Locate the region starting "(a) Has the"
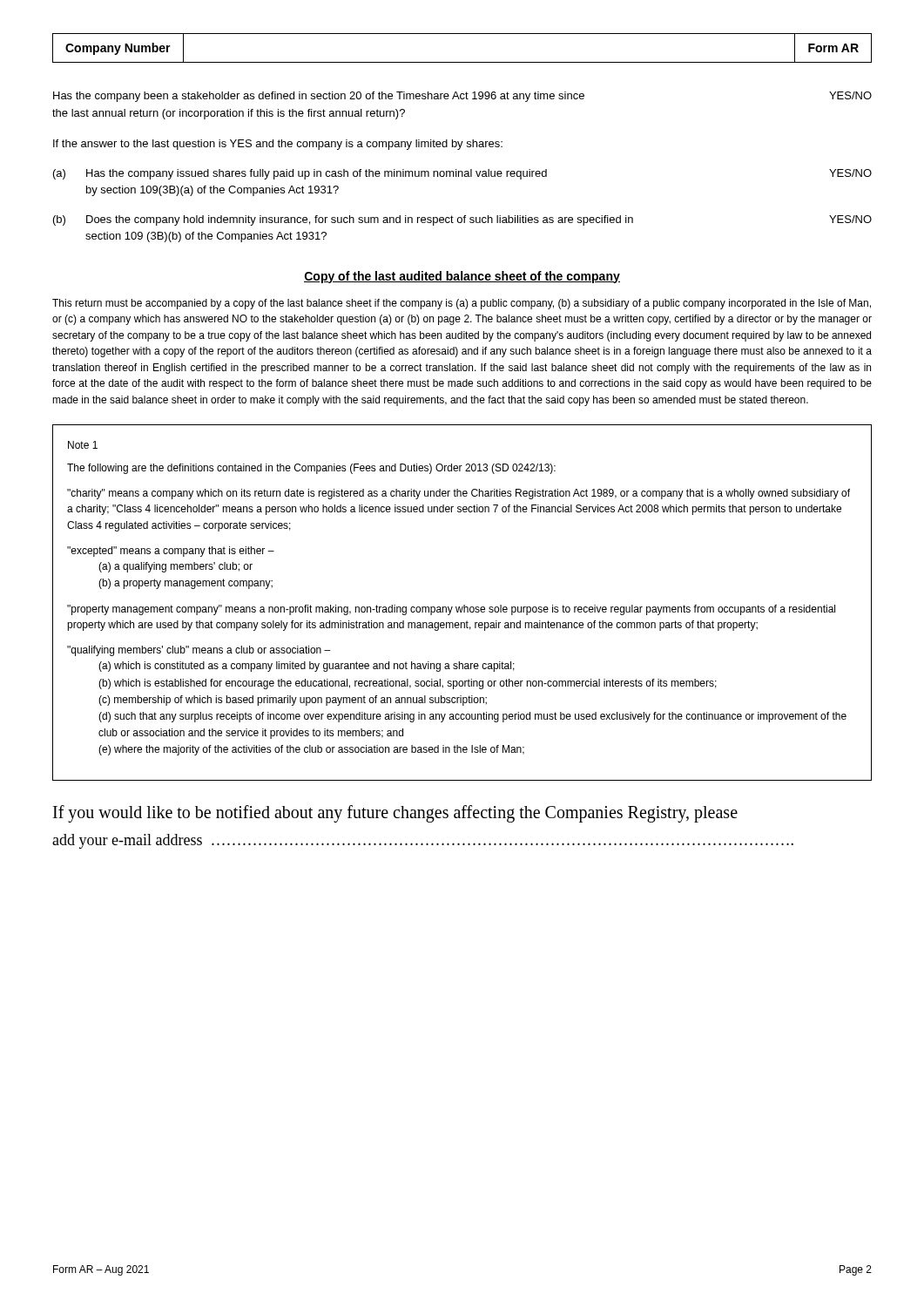This screenshot has height=1307, width=924. (x=462, y=181)
